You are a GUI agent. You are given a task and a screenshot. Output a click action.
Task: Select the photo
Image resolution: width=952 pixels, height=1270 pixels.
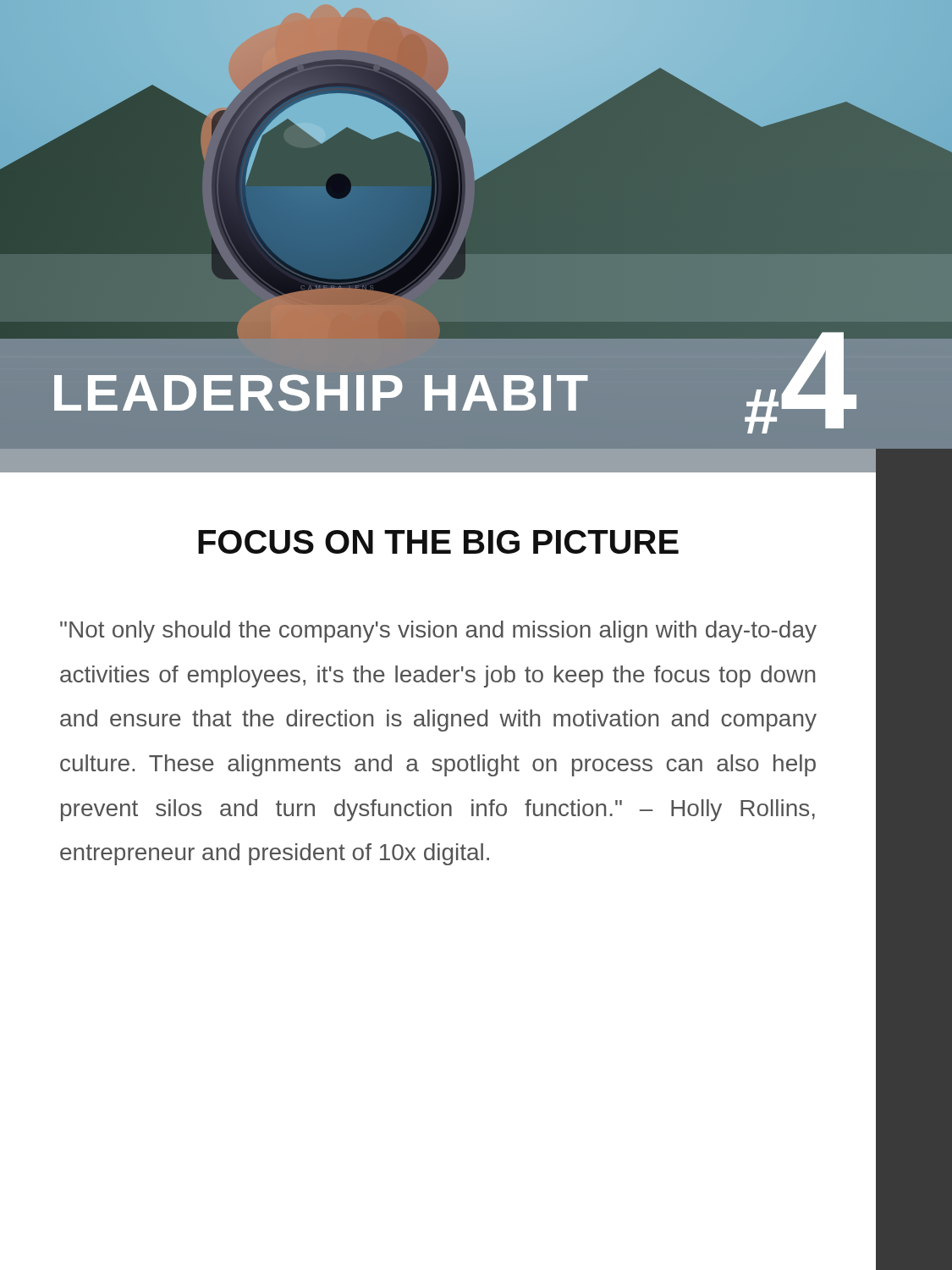point(476,224)
